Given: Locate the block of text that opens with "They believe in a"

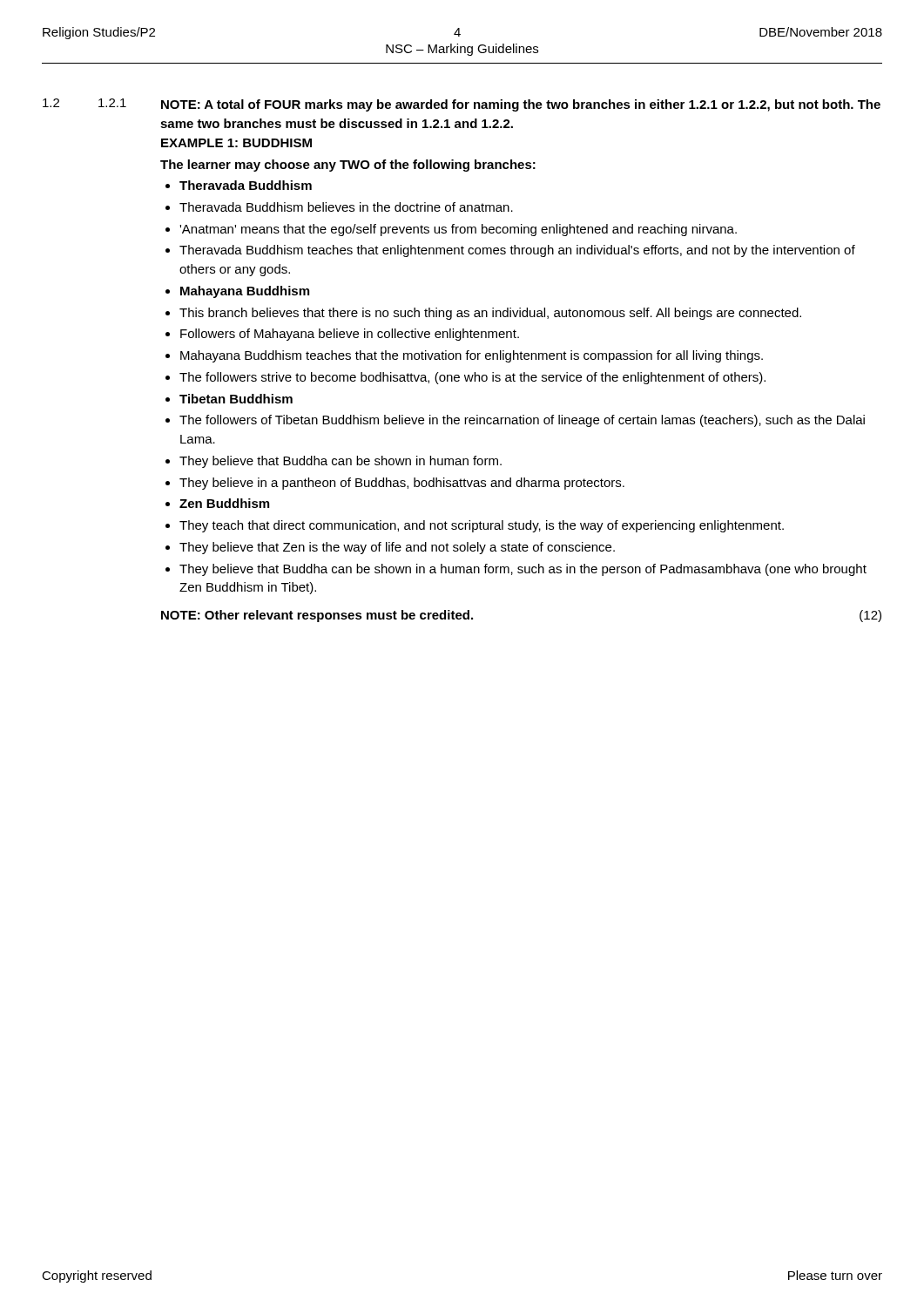Looking at the screenshot, I should click(x=521, y=482).
